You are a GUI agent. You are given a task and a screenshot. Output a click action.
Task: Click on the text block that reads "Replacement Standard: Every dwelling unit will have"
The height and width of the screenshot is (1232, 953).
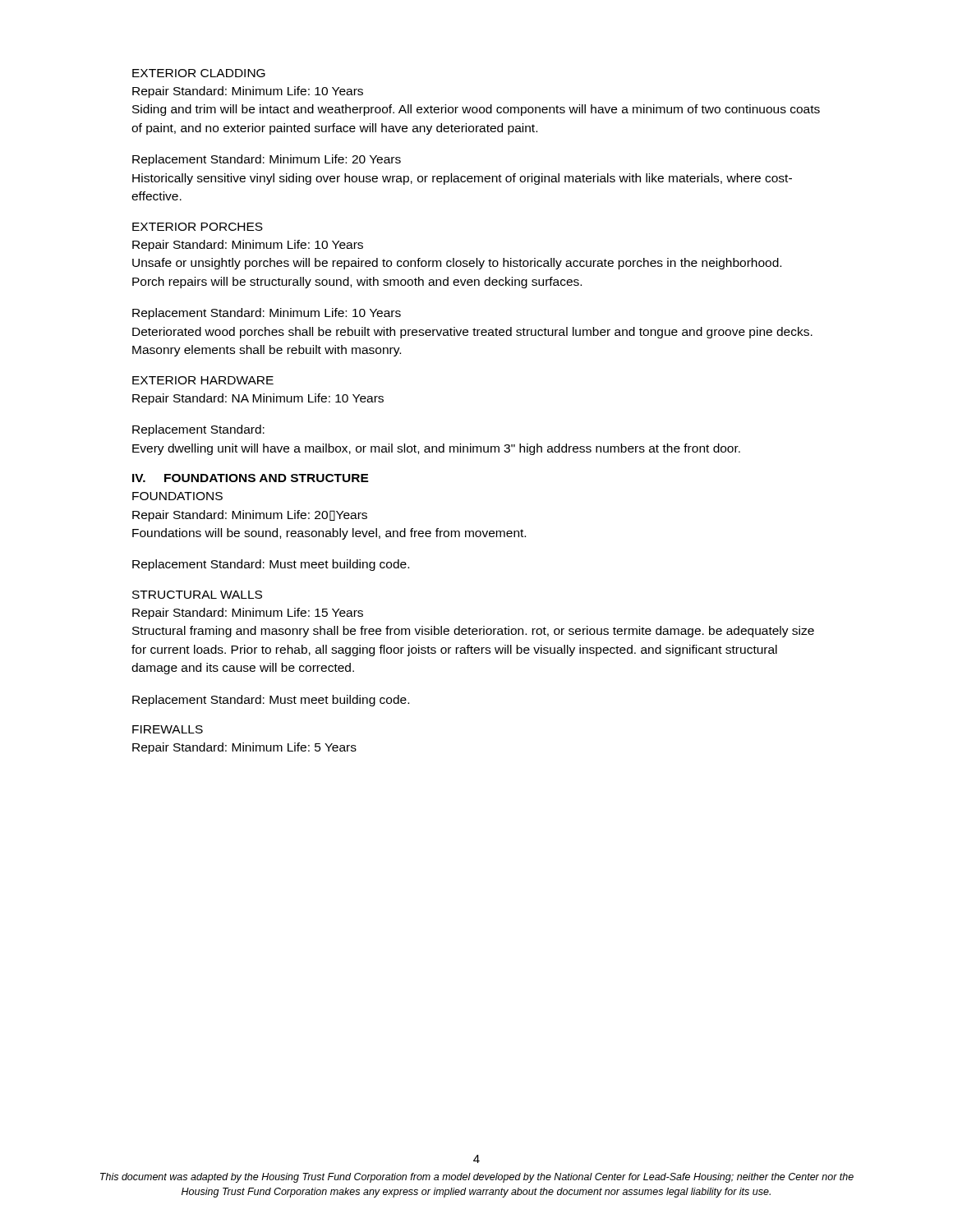476,439
